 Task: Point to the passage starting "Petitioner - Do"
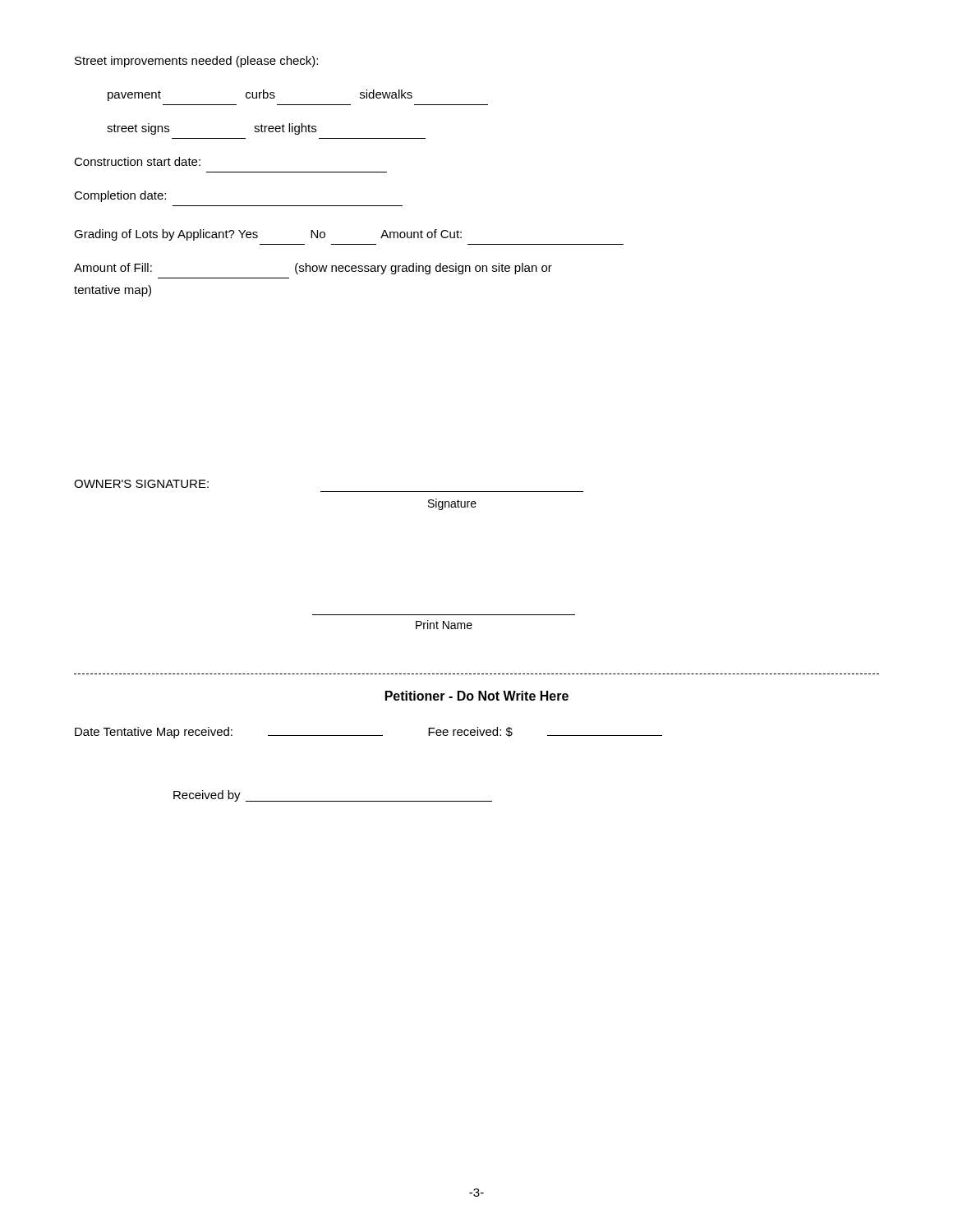pyautogui.click(x=476, y=696)
